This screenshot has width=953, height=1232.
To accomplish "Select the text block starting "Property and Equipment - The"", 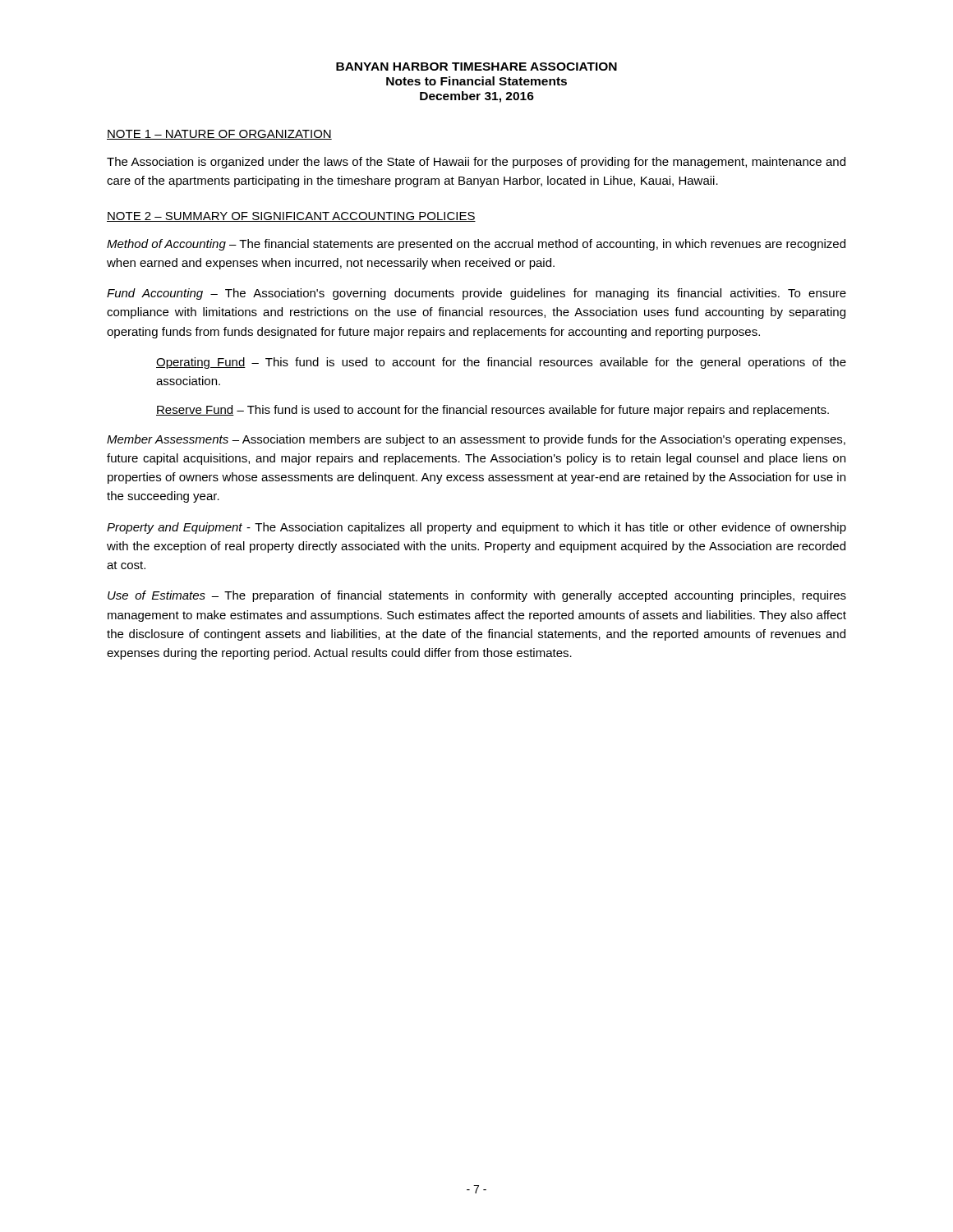I will pyautogui.click(x=476, y=546).
